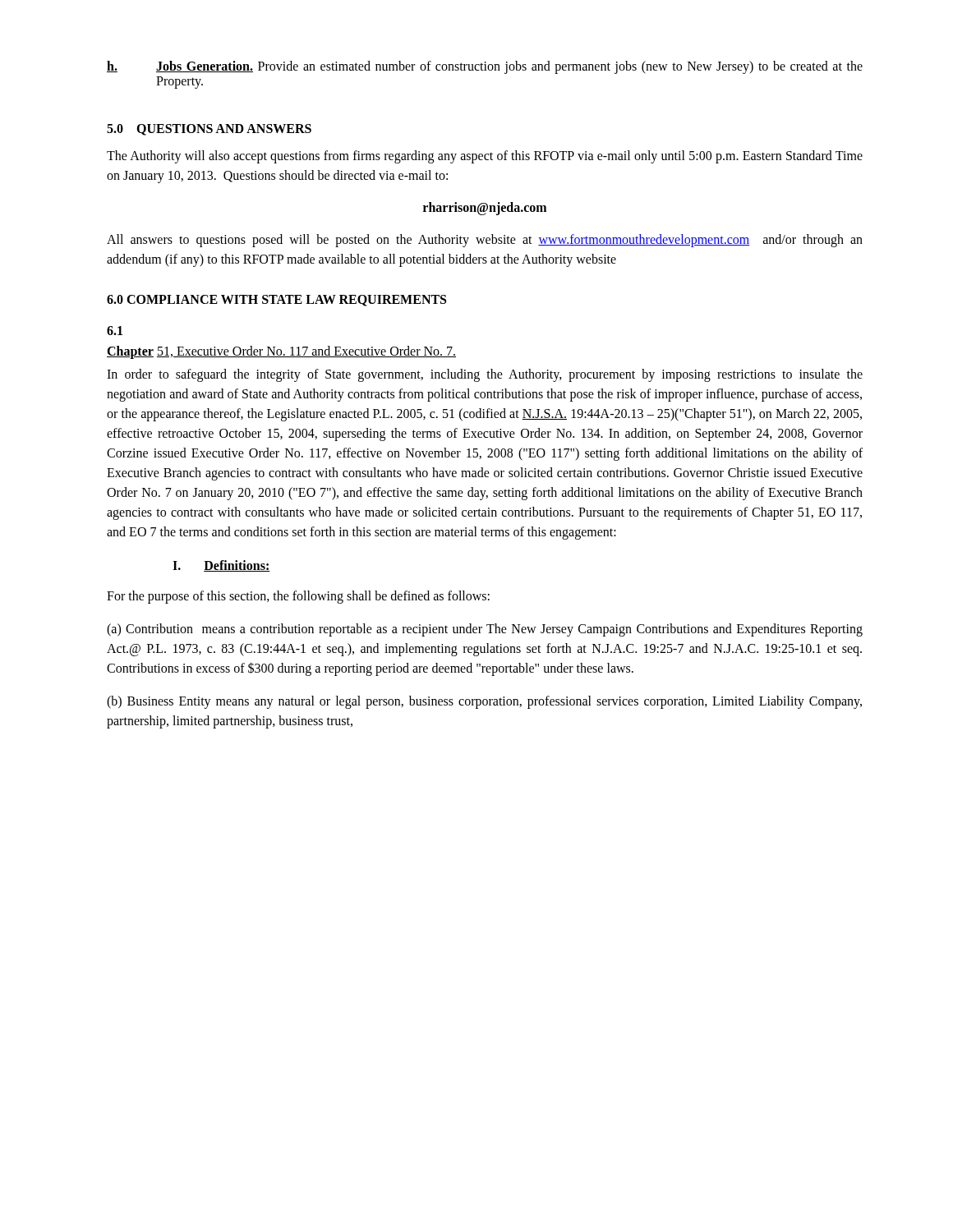Click on the list item that says "h. Jobs Generation. Provide an"
The height and width of the screenshot is (1232, 953).
(x=485, y=74)
